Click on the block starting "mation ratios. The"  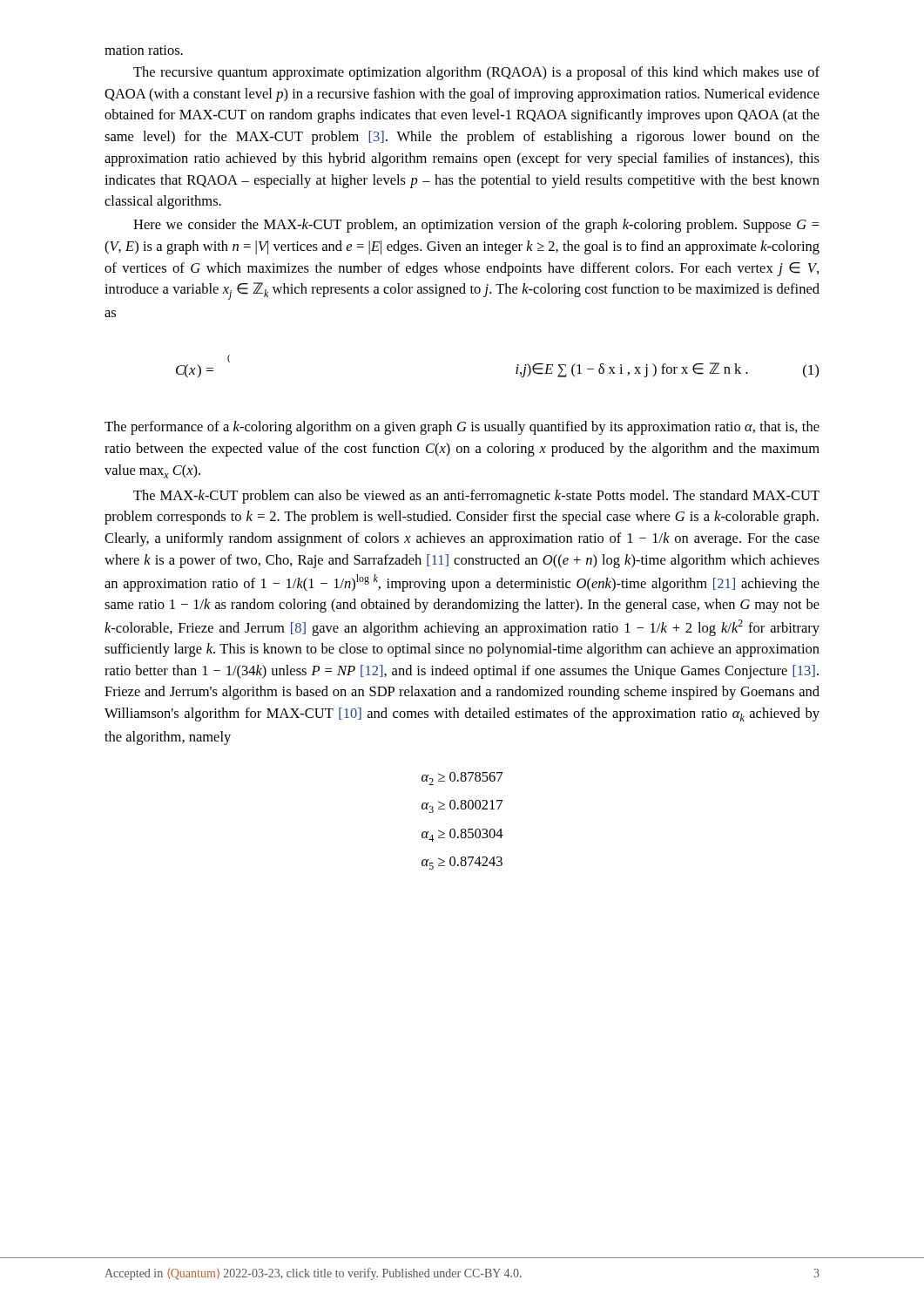[x=462, y=126]
